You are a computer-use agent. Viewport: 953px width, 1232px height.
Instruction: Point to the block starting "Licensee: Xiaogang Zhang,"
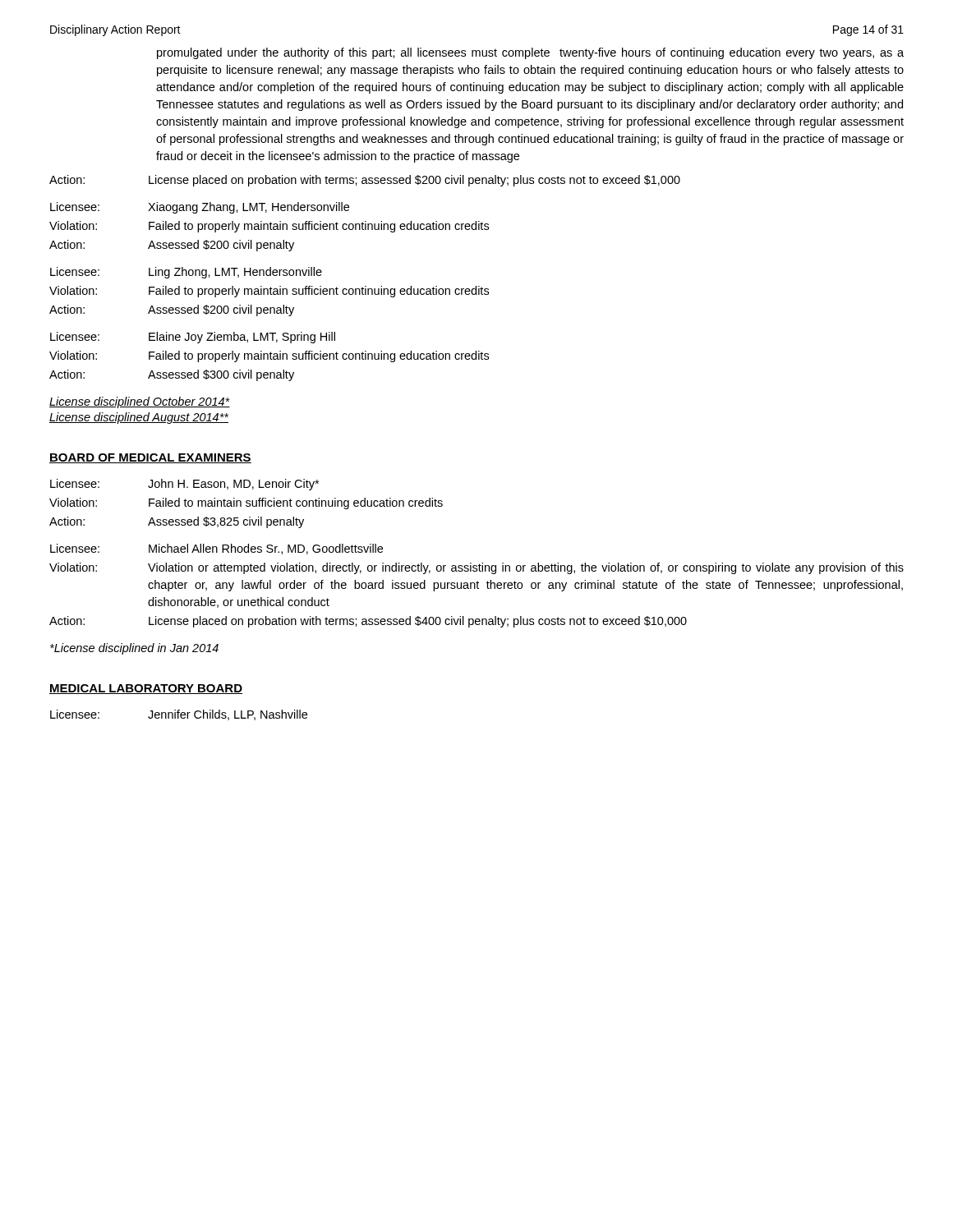coord(476,226)
